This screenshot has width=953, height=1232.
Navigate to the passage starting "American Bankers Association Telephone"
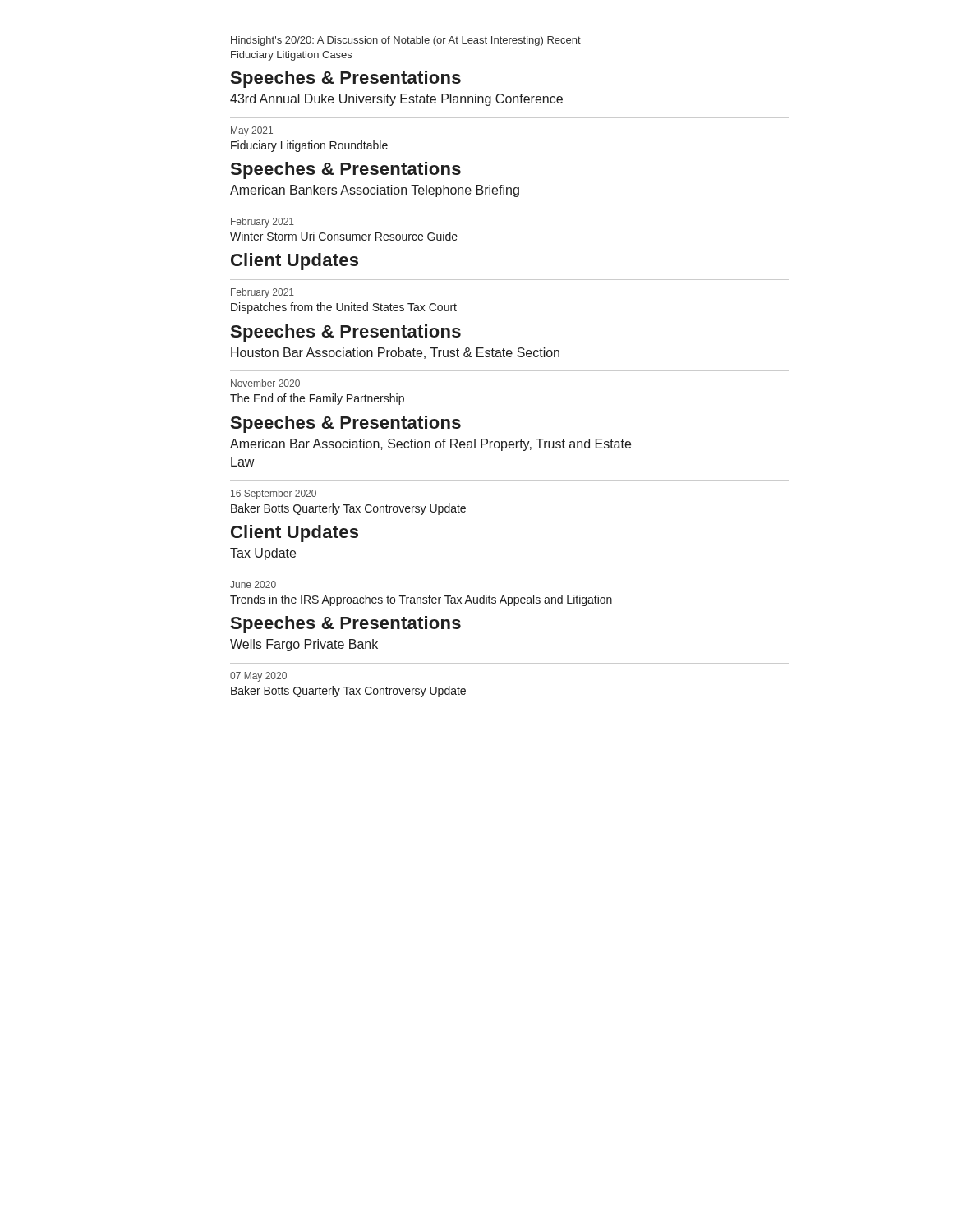pos(509,191)
